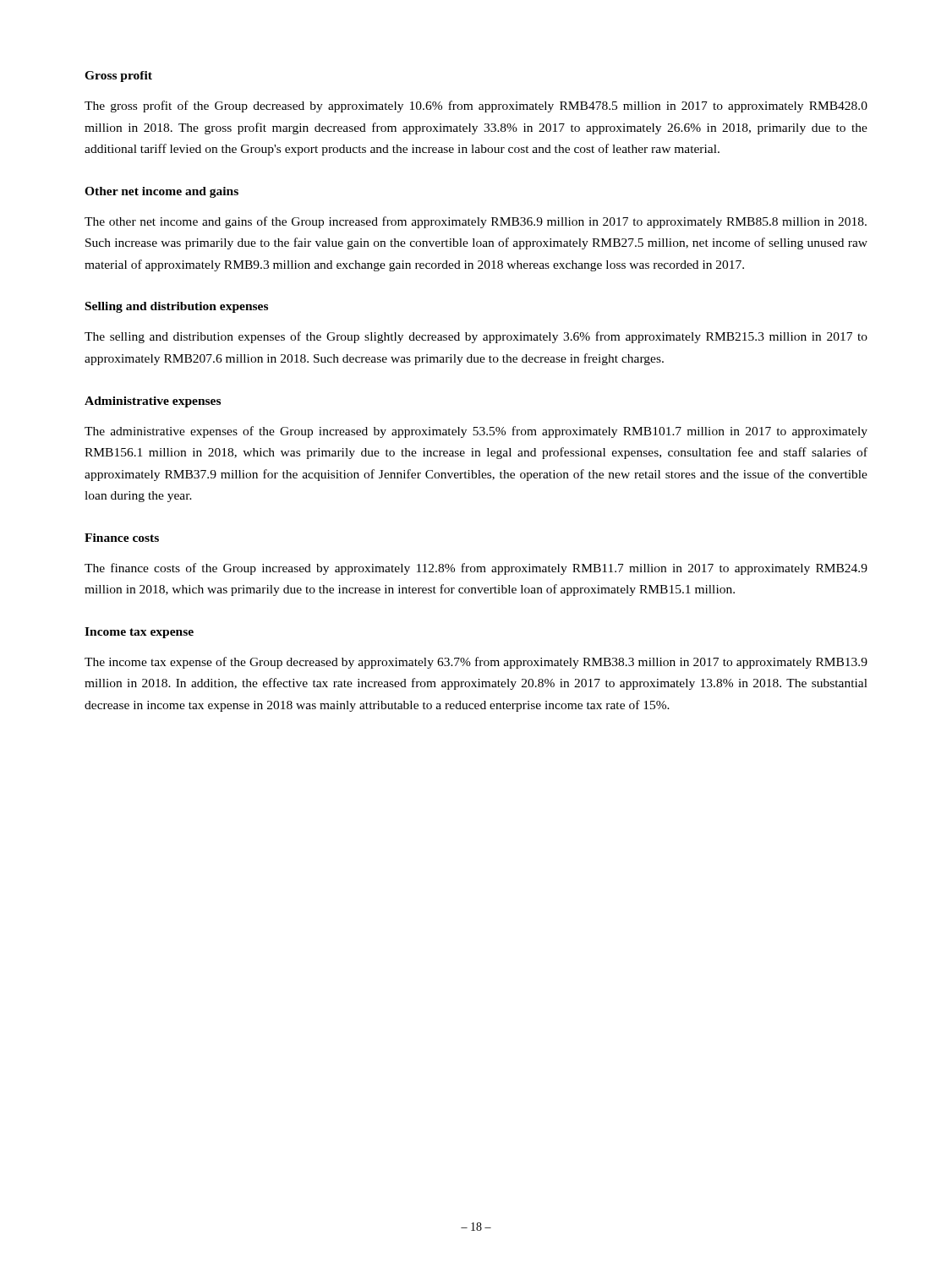Point to the element starting "The income tax"
Viewport: 952px width, 1268px height.
tap(476, 683)
